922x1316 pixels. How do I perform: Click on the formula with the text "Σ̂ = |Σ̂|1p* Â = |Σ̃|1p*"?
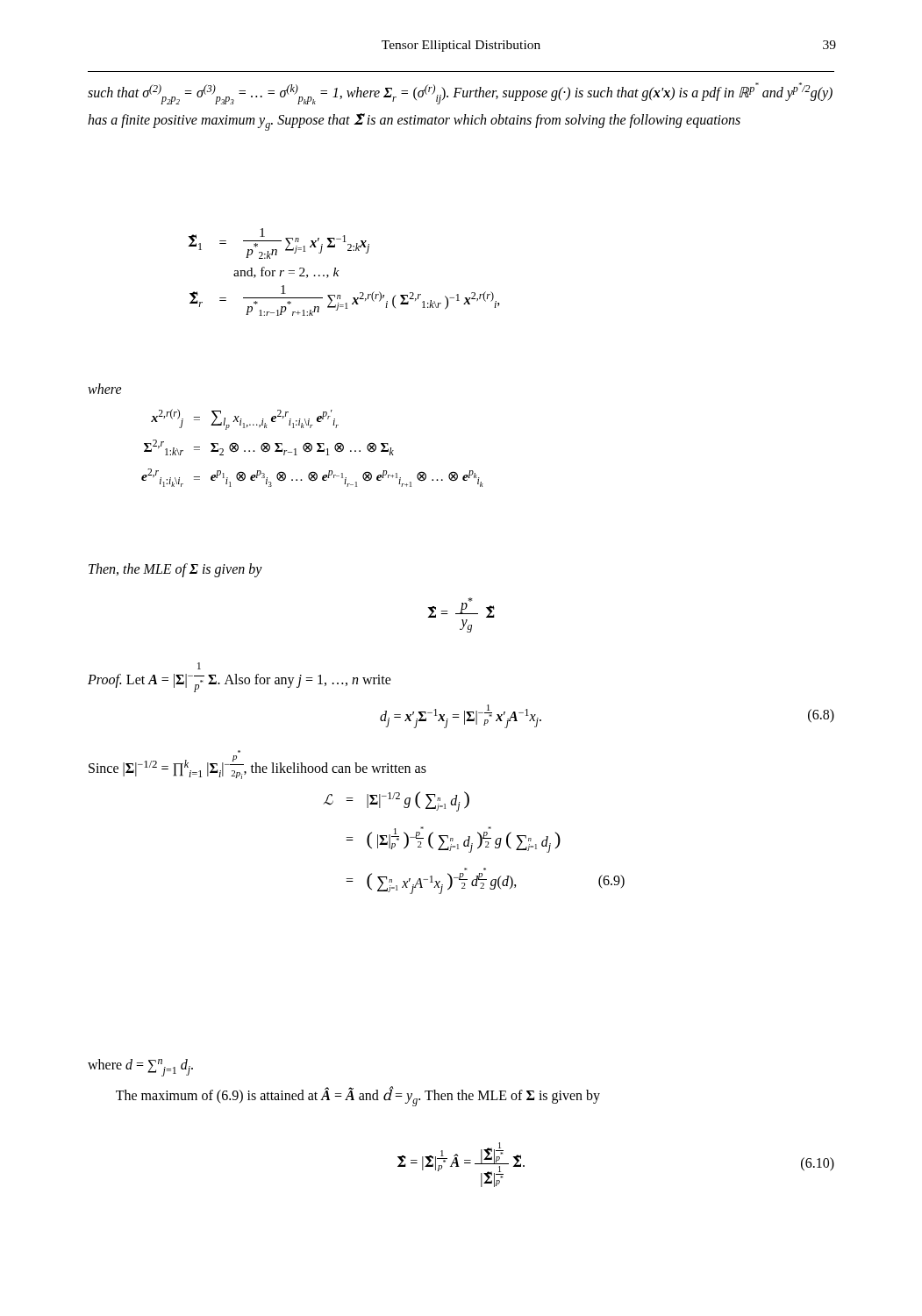coord(461,1164)
